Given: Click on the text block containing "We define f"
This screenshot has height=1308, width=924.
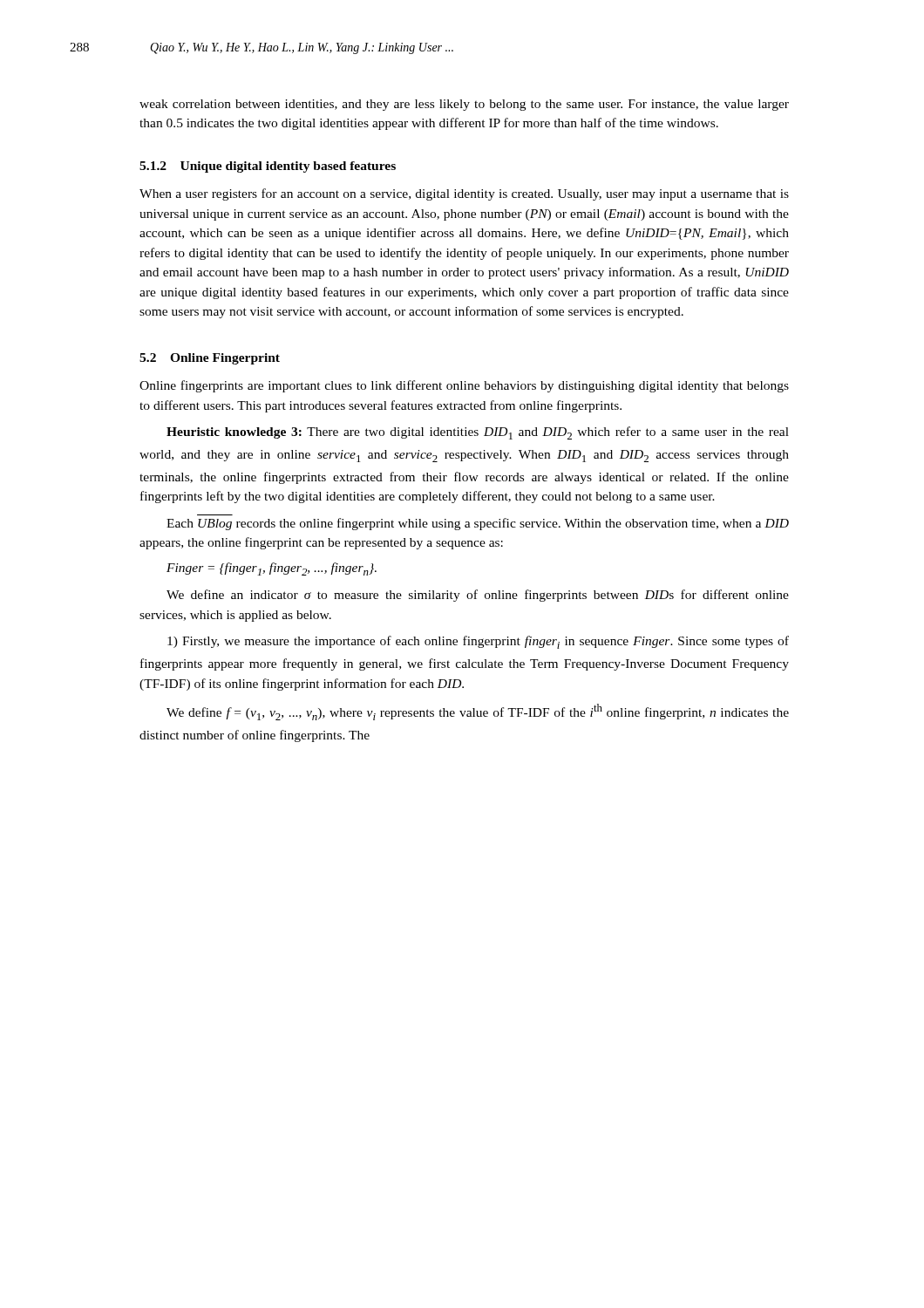Looking at the screenshot, I should (x=464, y=723).
